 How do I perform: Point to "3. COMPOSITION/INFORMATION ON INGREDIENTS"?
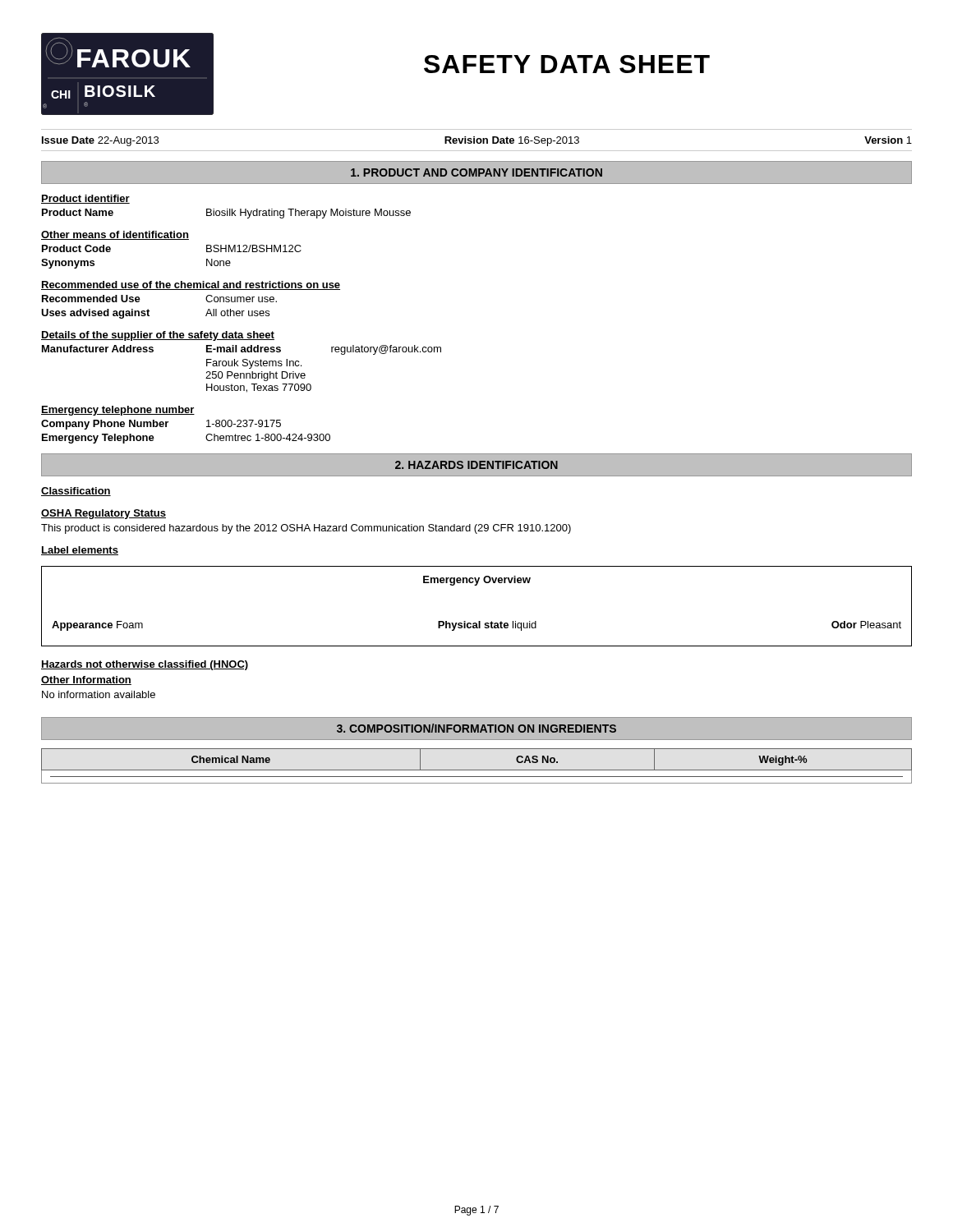(476, 729)
